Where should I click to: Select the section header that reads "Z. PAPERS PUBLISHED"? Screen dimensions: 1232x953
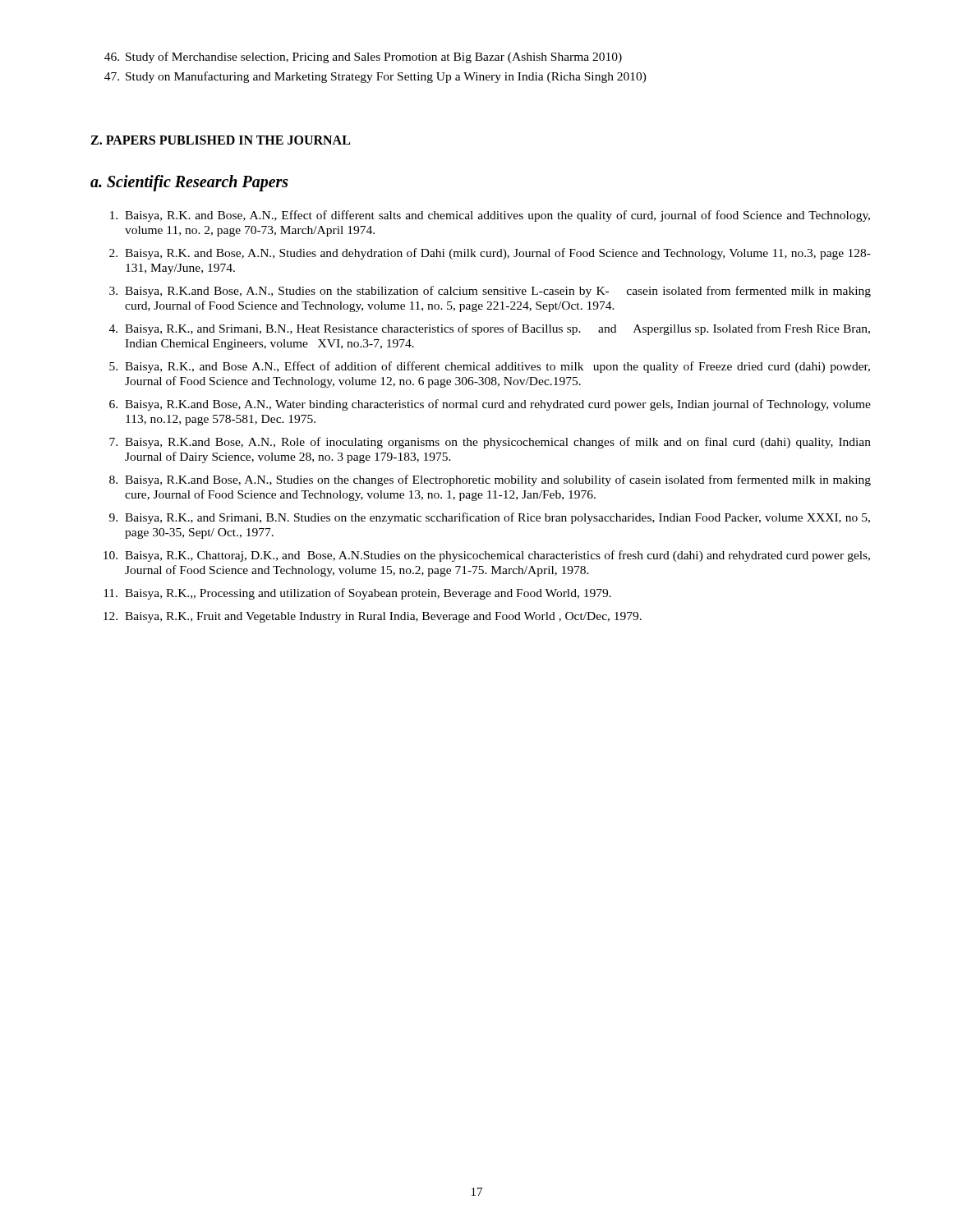point(220,140)
